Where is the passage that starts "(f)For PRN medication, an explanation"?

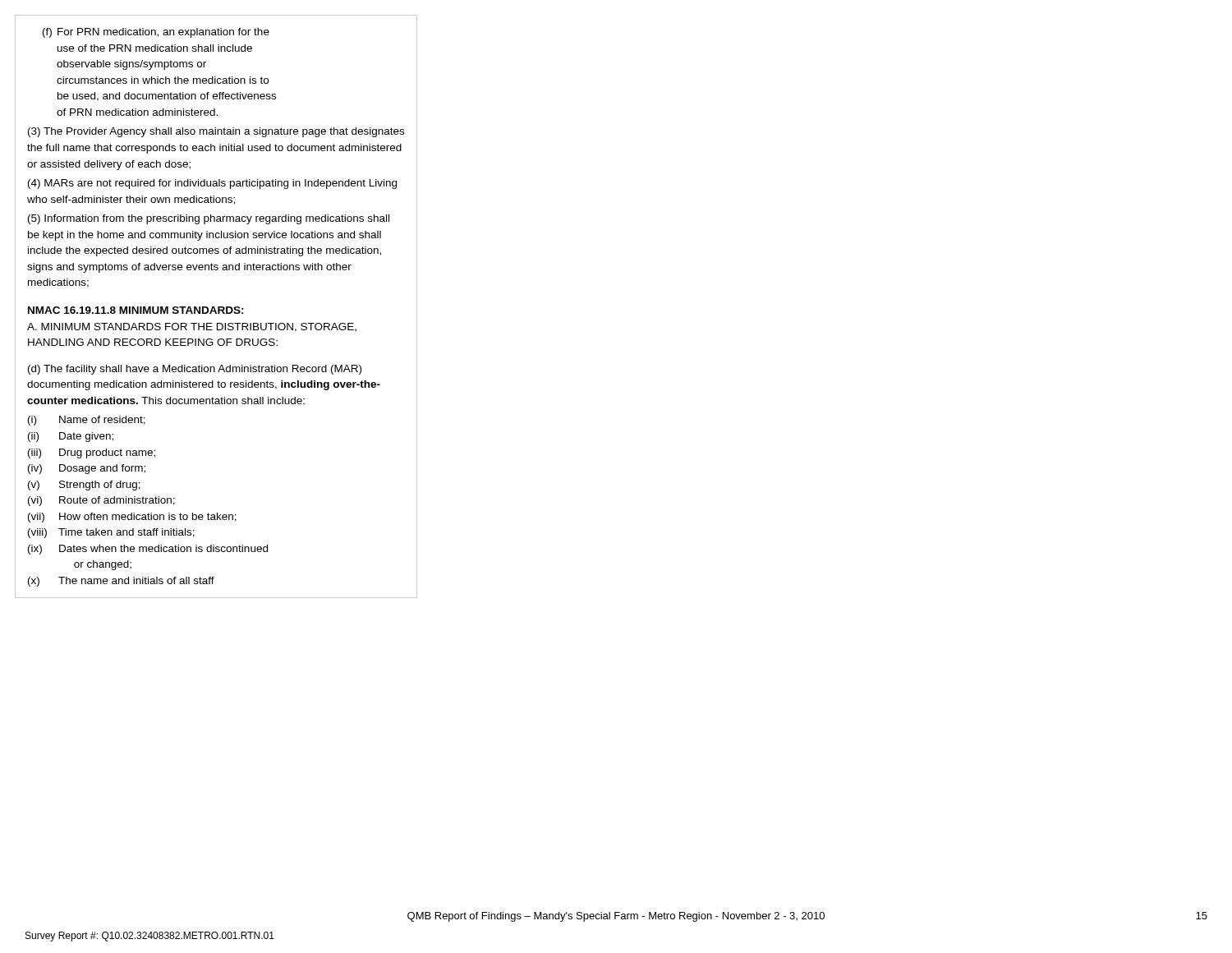tap(216, 157)
